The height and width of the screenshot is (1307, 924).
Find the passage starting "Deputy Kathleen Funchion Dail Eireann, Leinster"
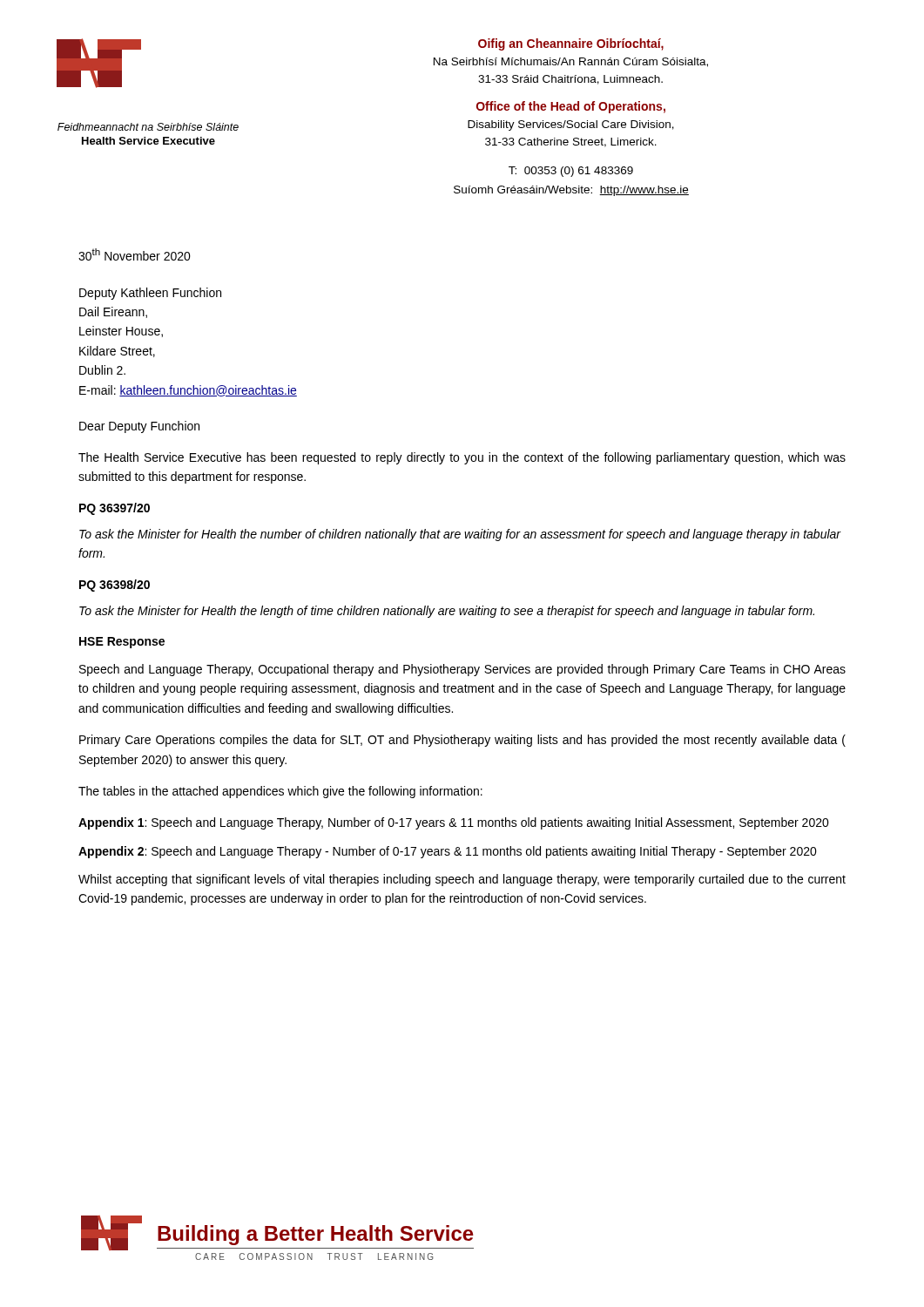150,294
